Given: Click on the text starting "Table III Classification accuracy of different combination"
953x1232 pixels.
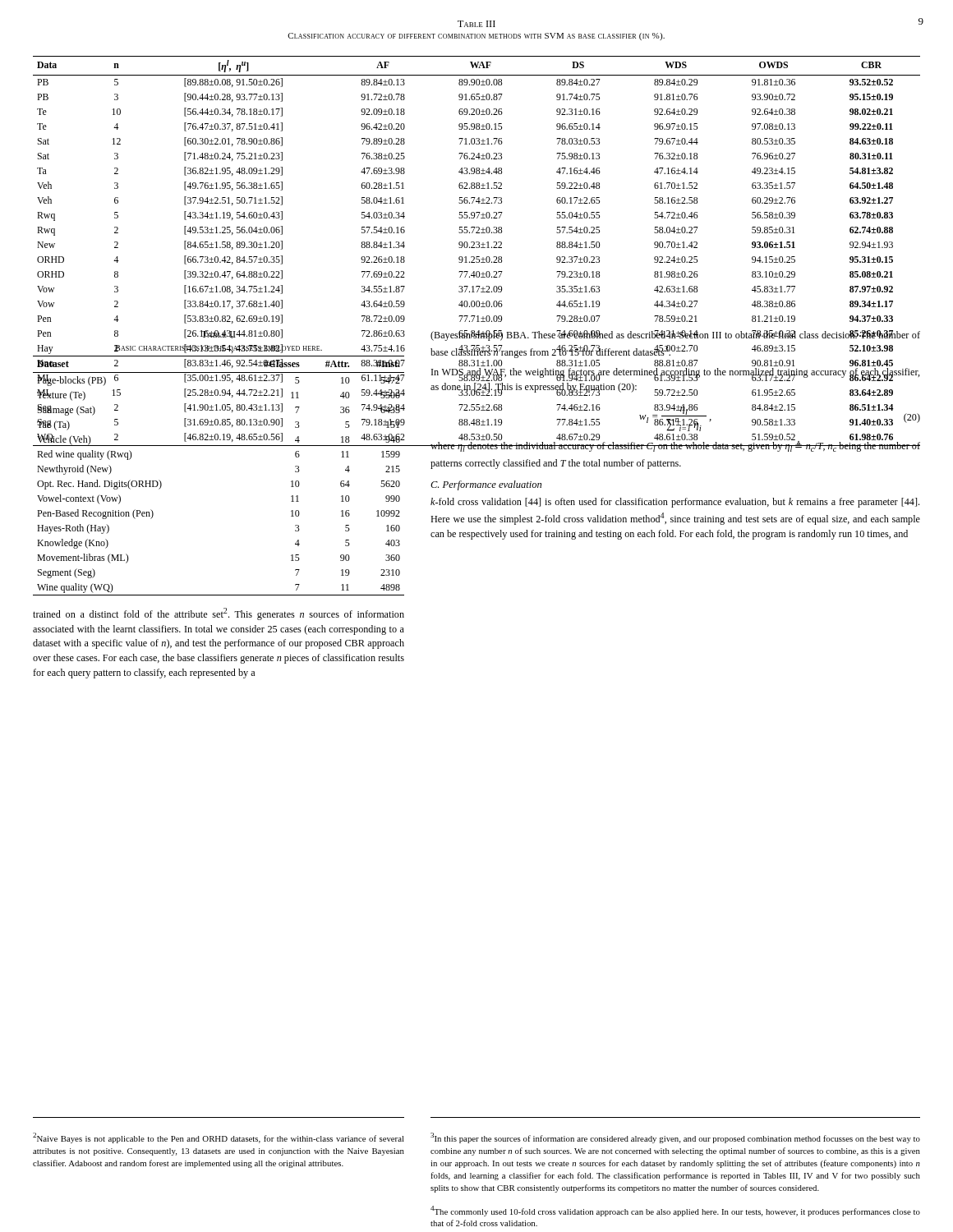Looking at the screenshot, I should pyautogui.click(x=476, y=29).
